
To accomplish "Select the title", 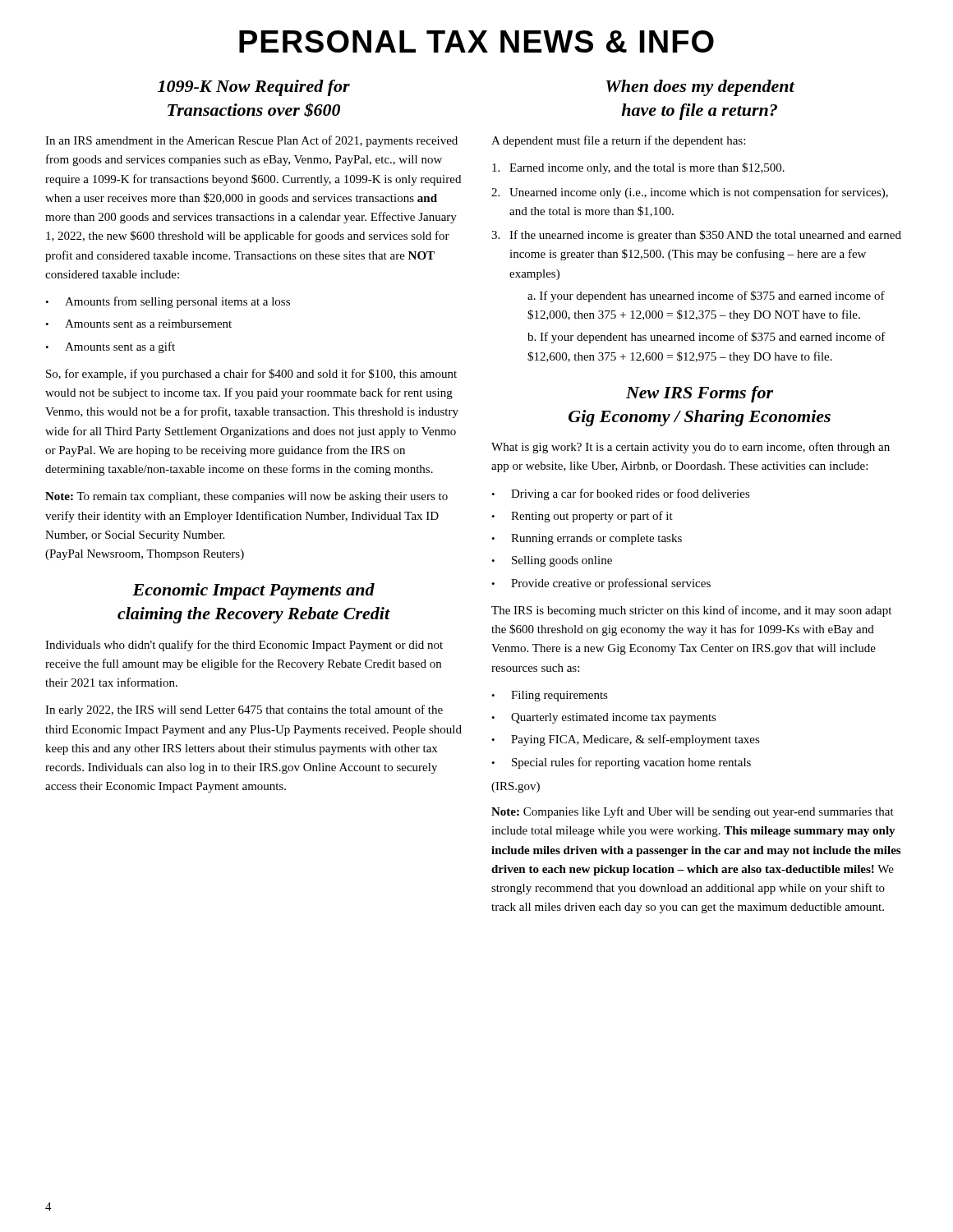I will (x=476, y=42).
